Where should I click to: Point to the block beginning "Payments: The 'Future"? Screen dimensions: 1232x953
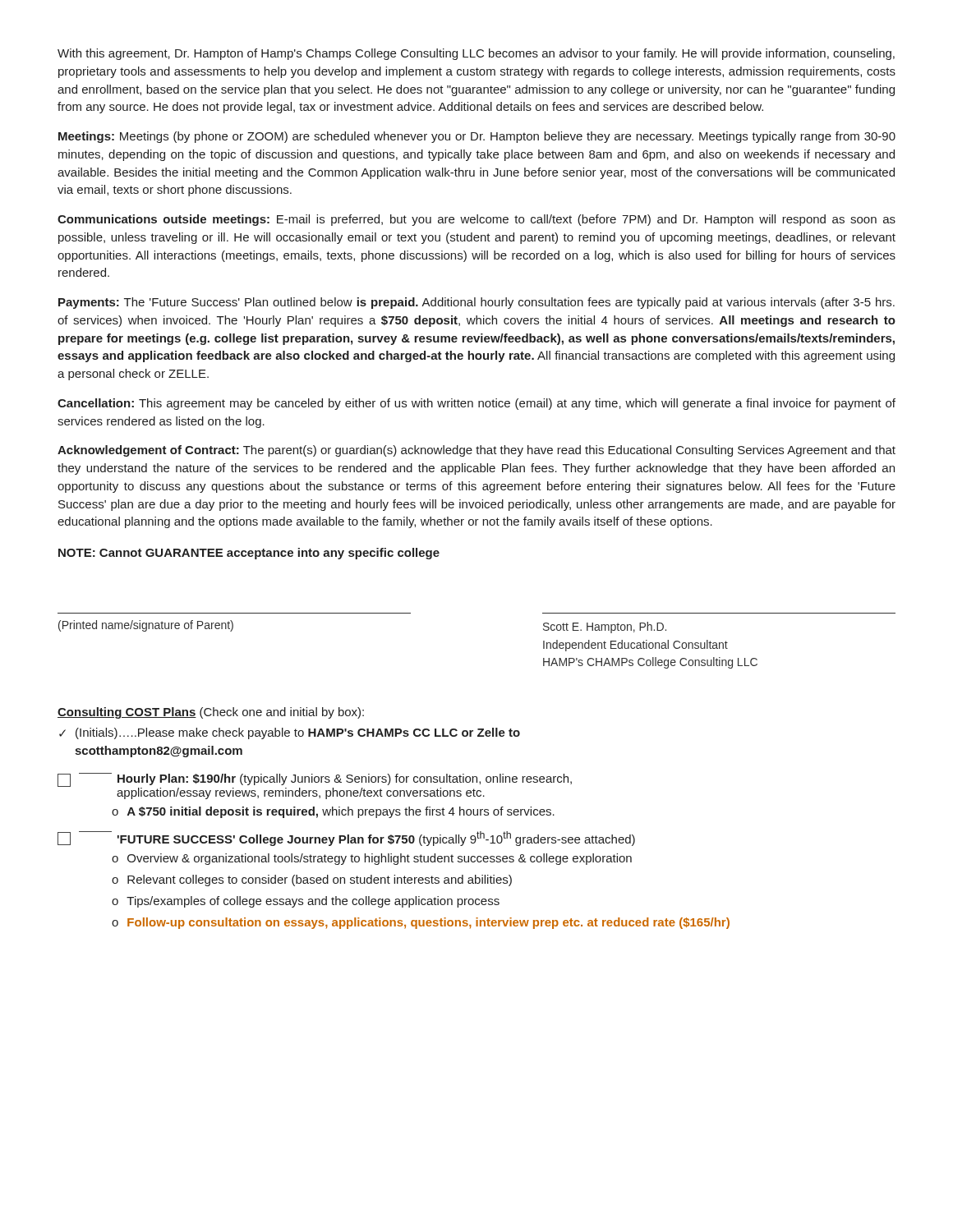point(476,338)
